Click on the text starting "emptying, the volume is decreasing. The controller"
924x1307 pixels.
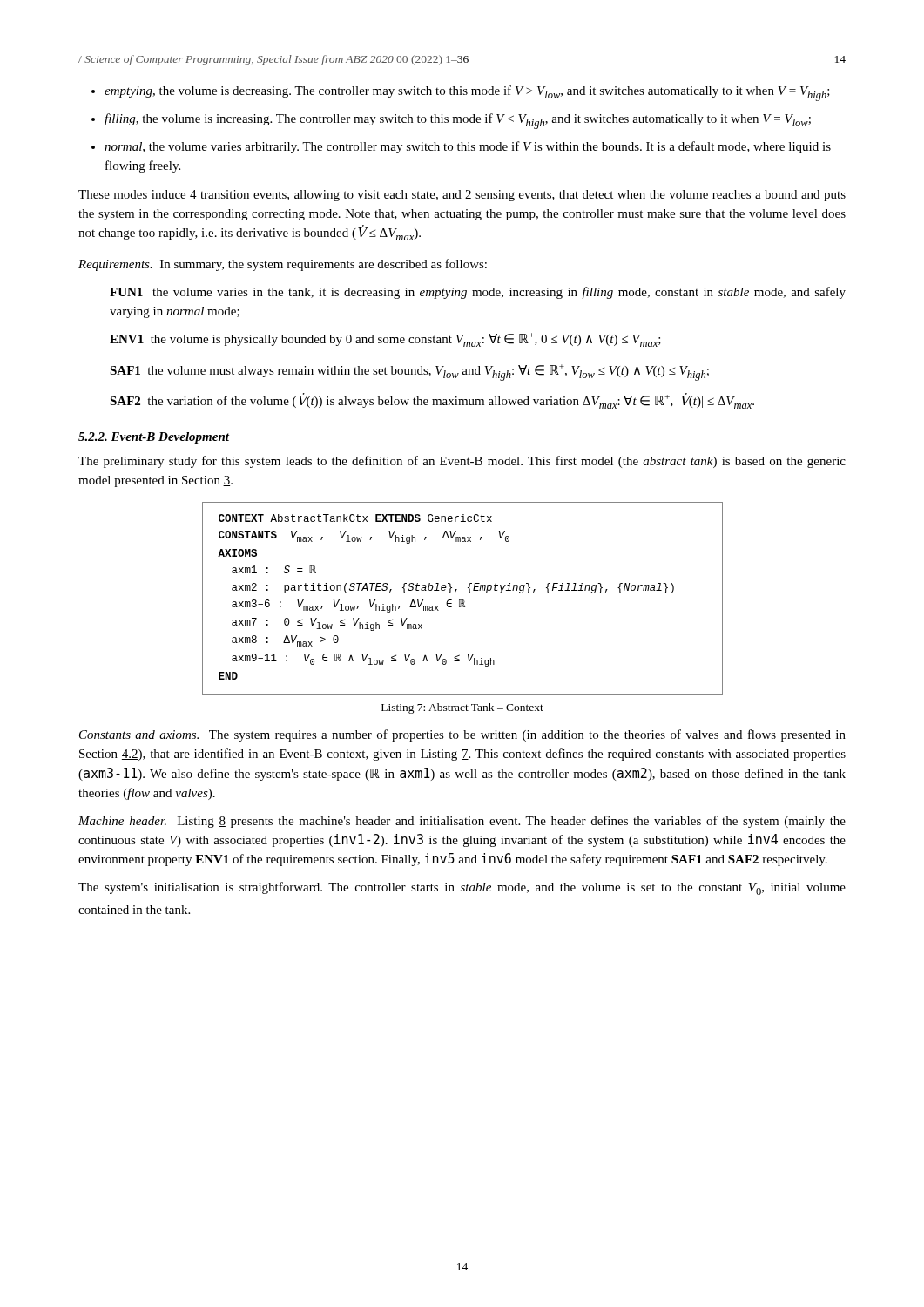pos(475,92)
